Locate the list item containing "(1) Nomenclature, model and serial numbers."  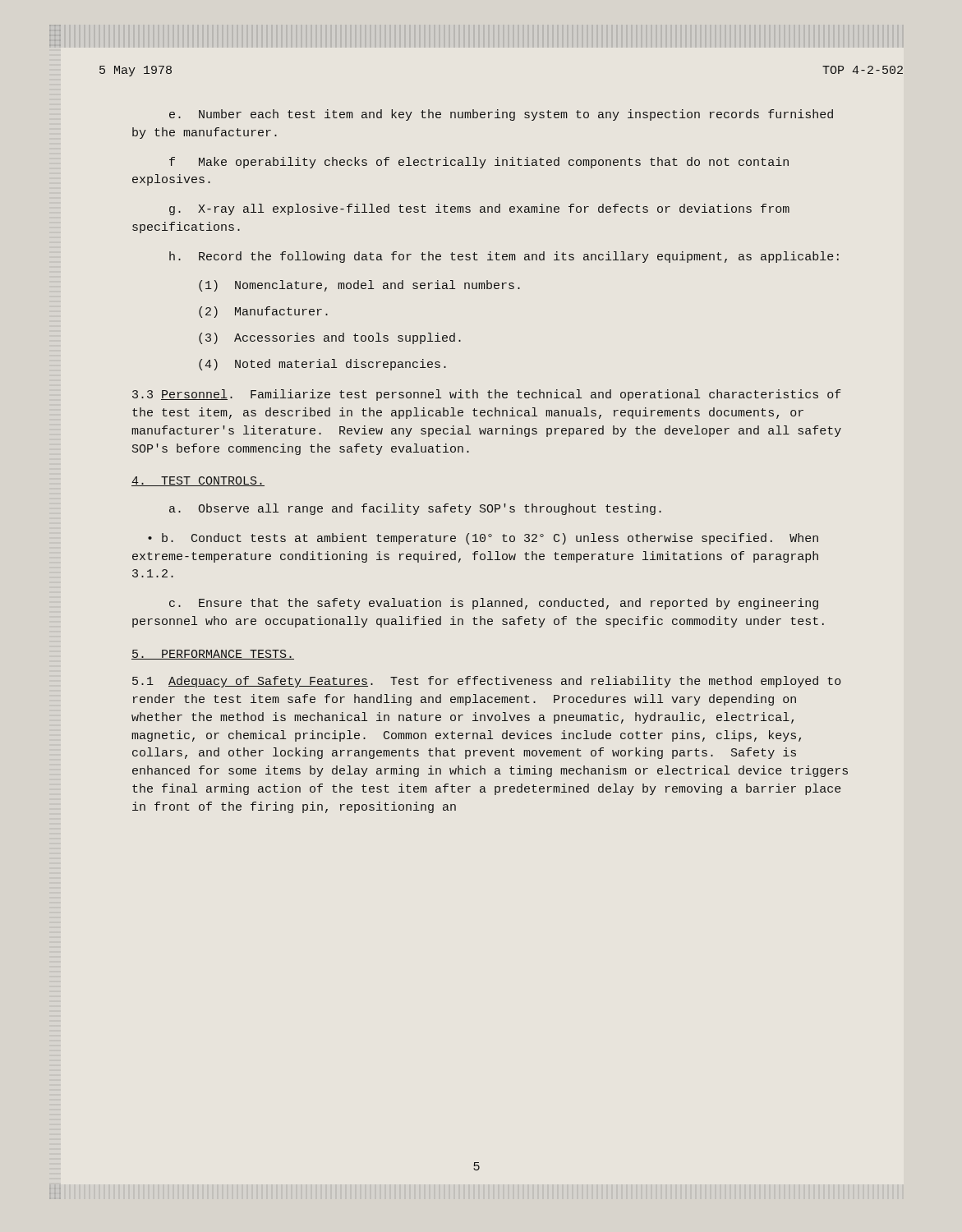point(360,286)
